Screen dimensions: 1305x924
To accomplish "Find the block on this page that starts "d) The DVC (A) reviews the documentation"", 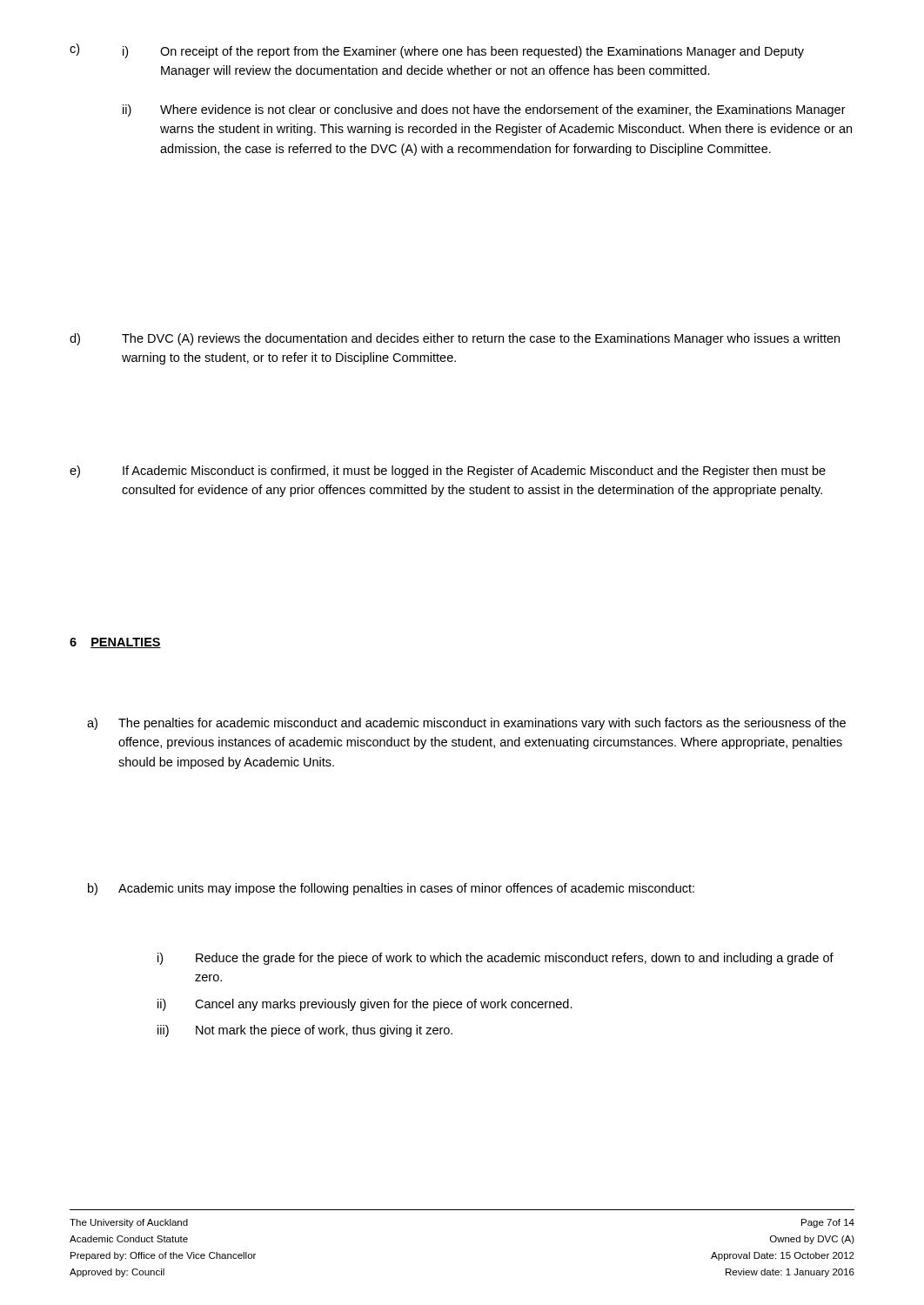I will click(x=462, y=348).
